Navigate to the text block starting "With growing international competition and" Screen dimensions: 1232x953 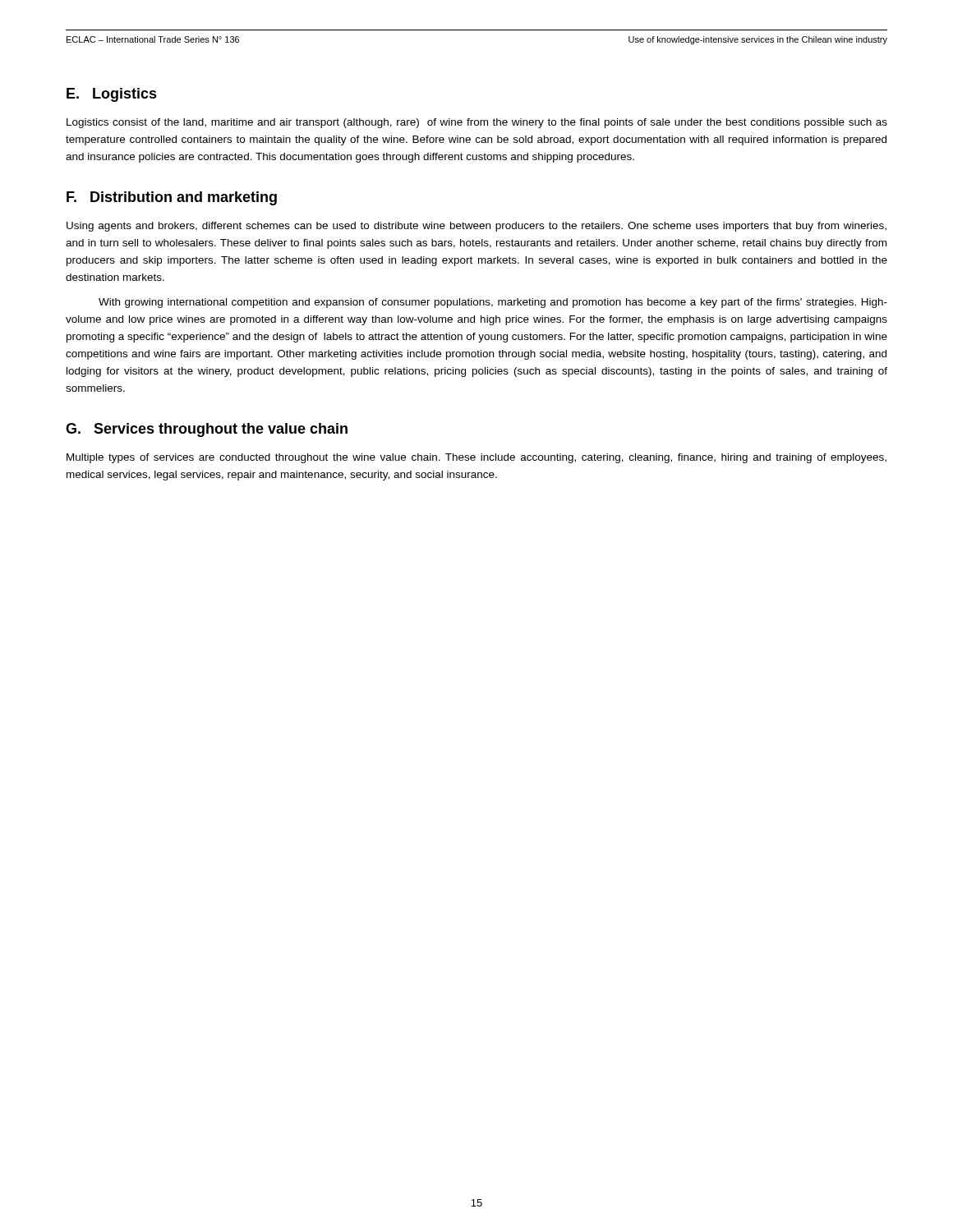[x=476, y=345]
